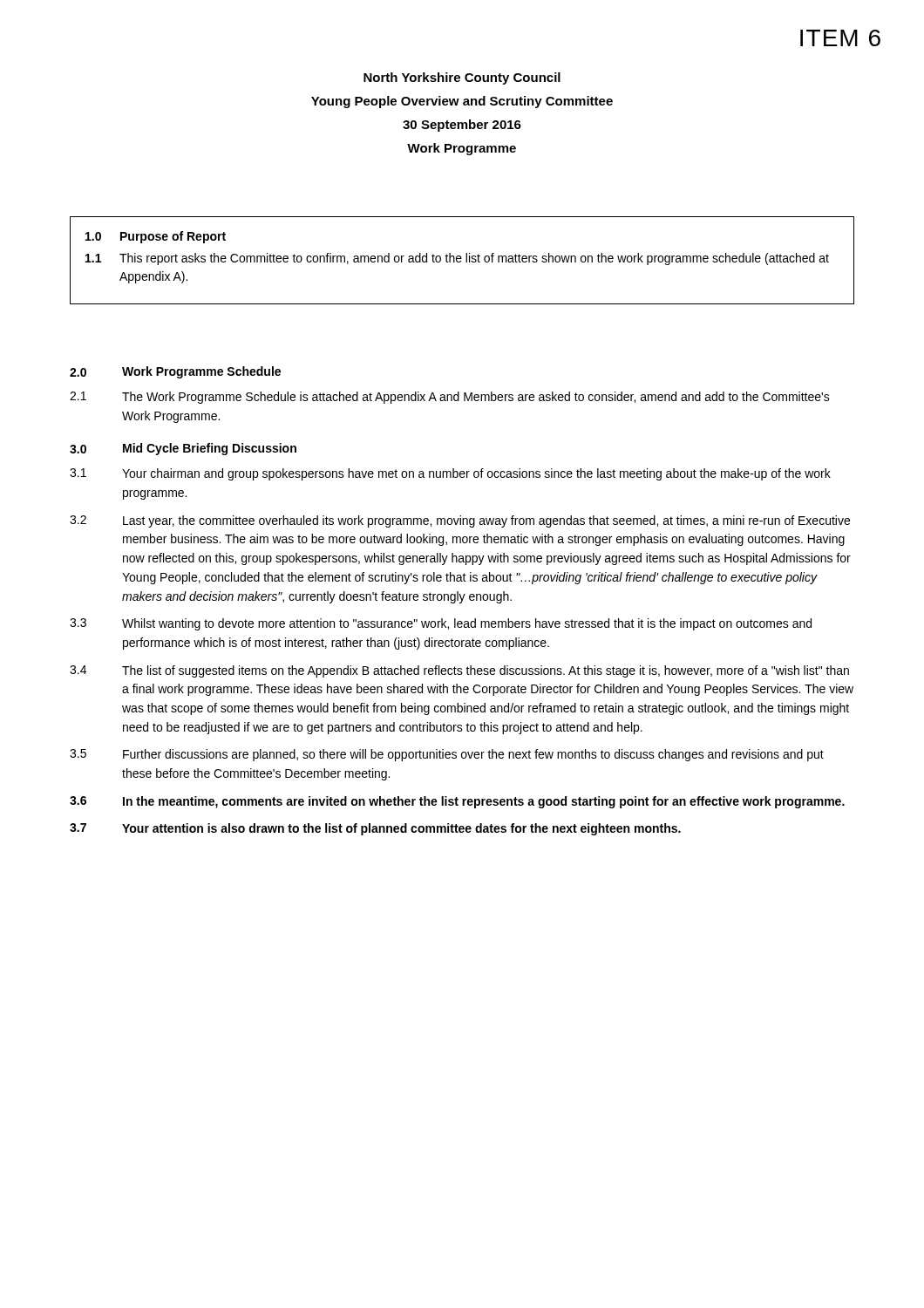Select the title with the text "30 September 2016"
Image resolution: width=924 pixels, height=1308 pixels.
click(462, 124)
